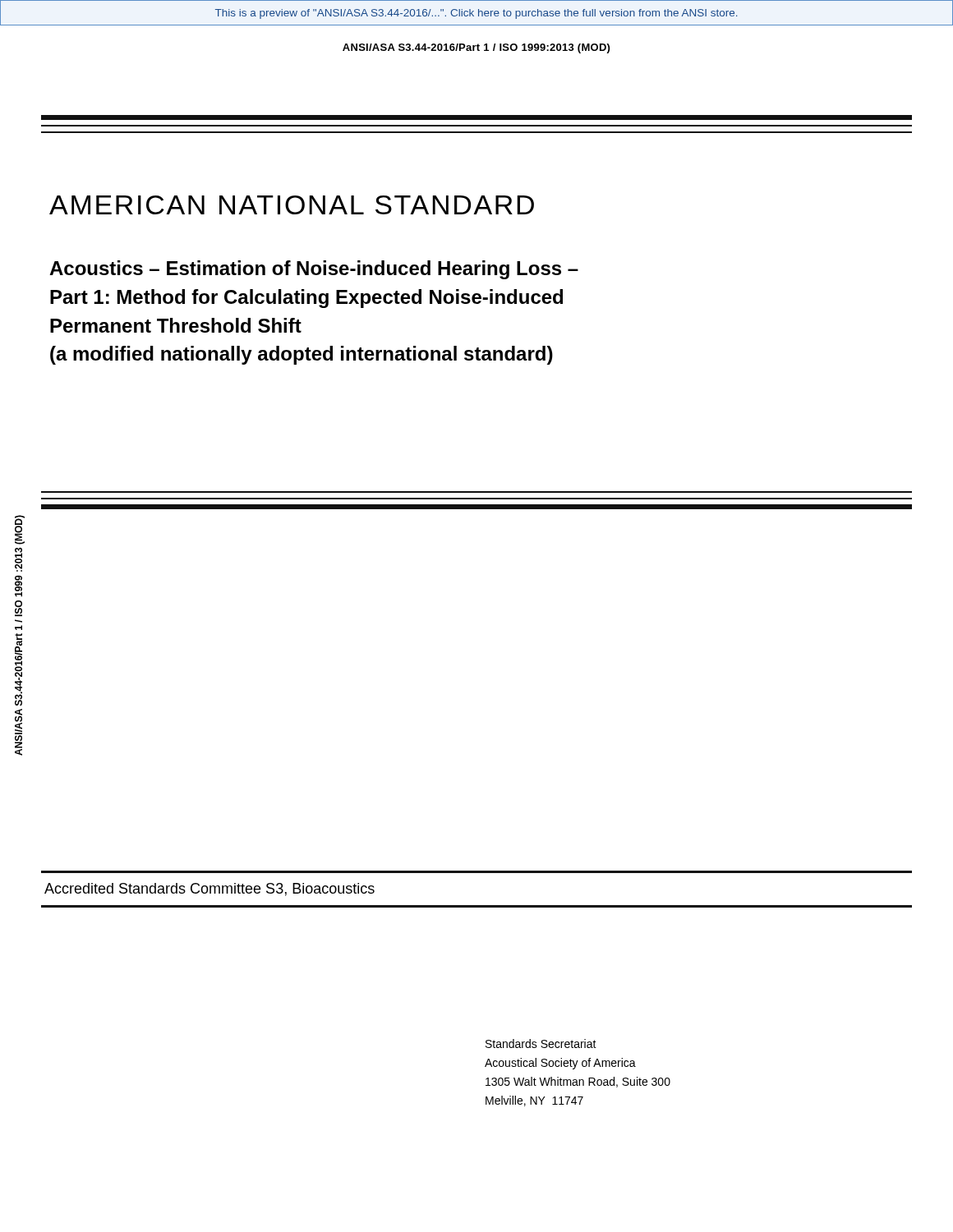
Task: Where is the passage that starts "Standards Secretariat Acoustical Society of America 1305 Walt"?
Action: pyautogui.click(x=578, y=1072)
